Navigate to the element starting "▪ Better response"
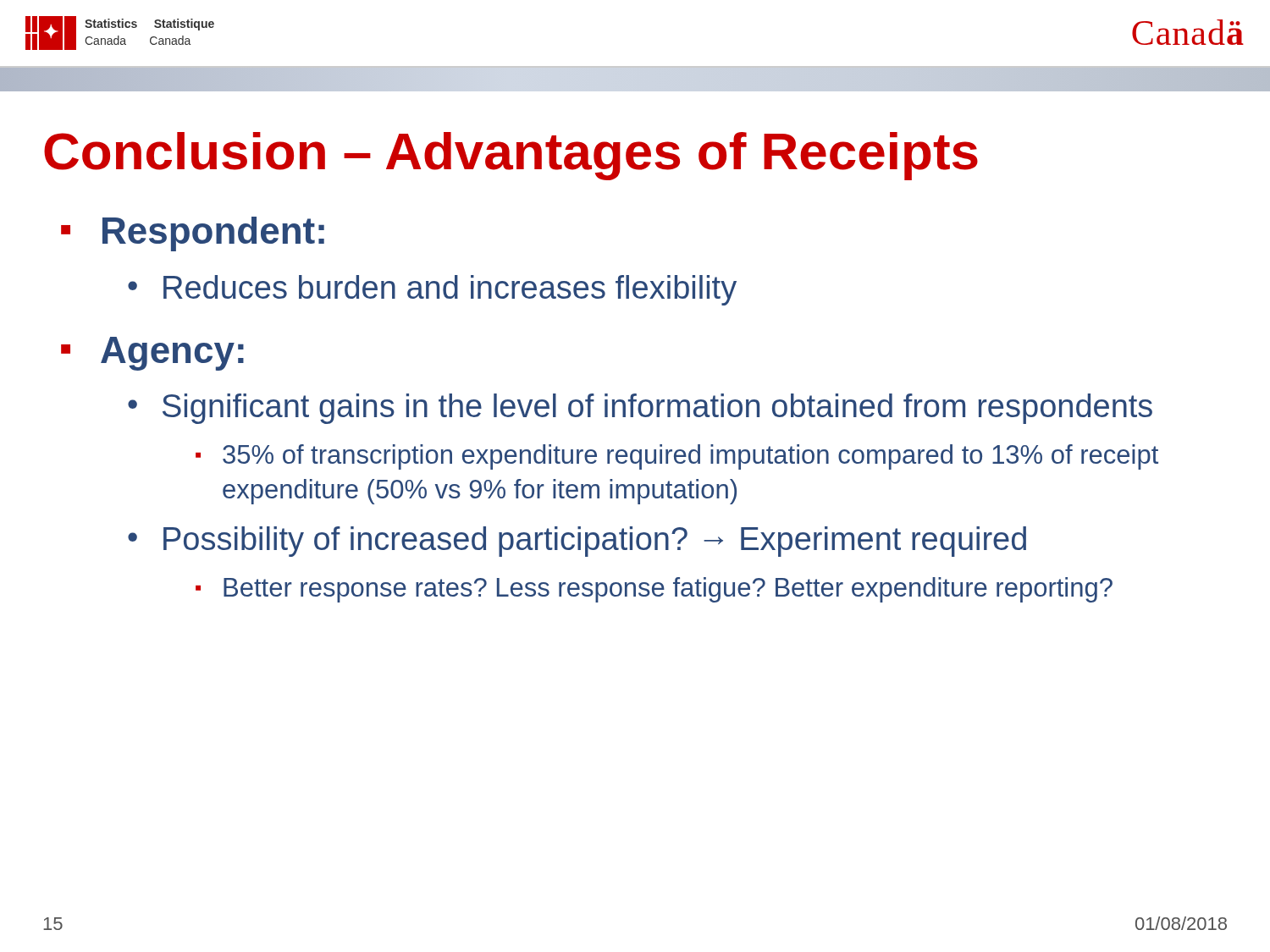 click(711, 588)
